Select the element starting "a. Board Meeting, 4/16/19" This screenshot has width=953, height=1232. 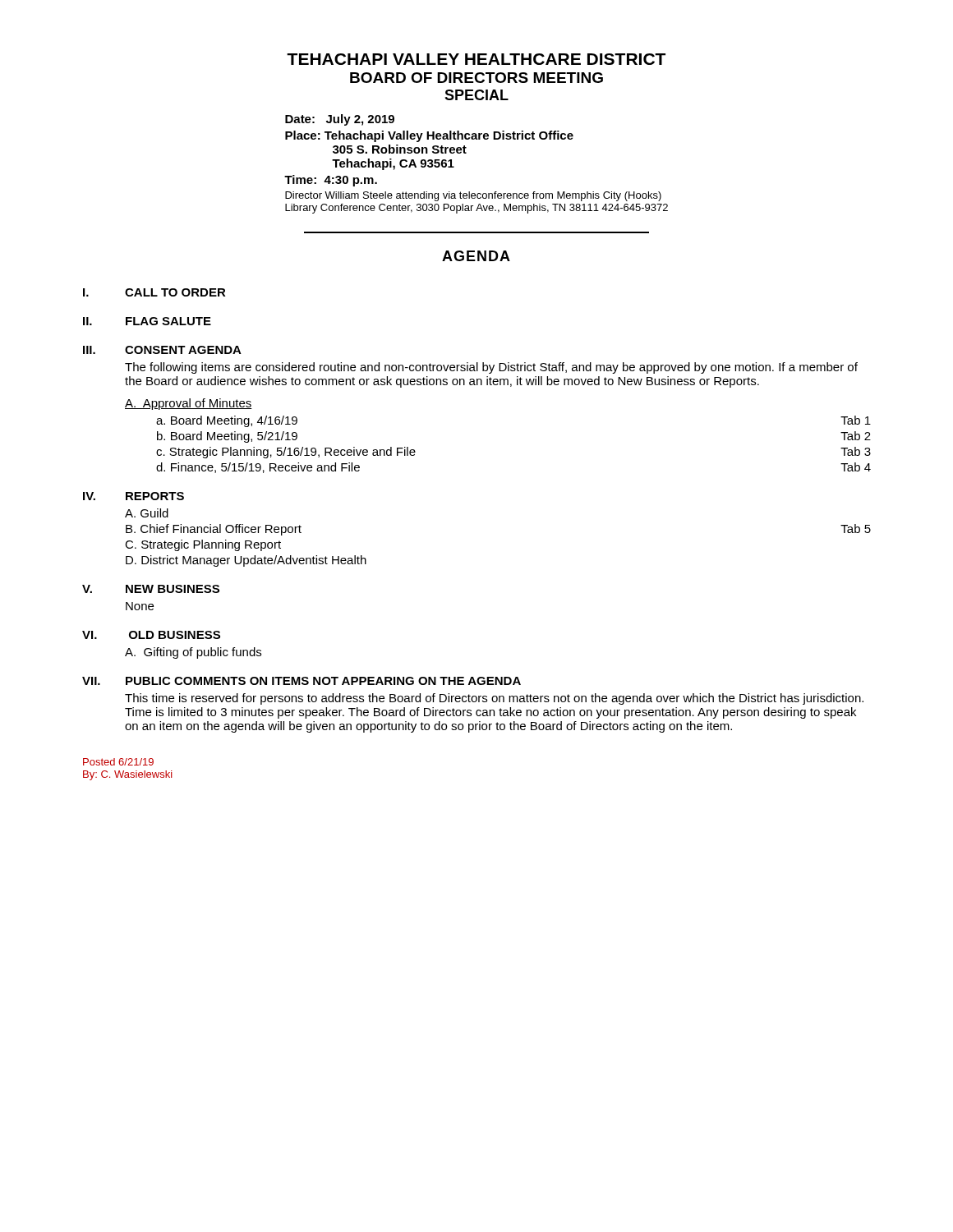coord(228,421)
